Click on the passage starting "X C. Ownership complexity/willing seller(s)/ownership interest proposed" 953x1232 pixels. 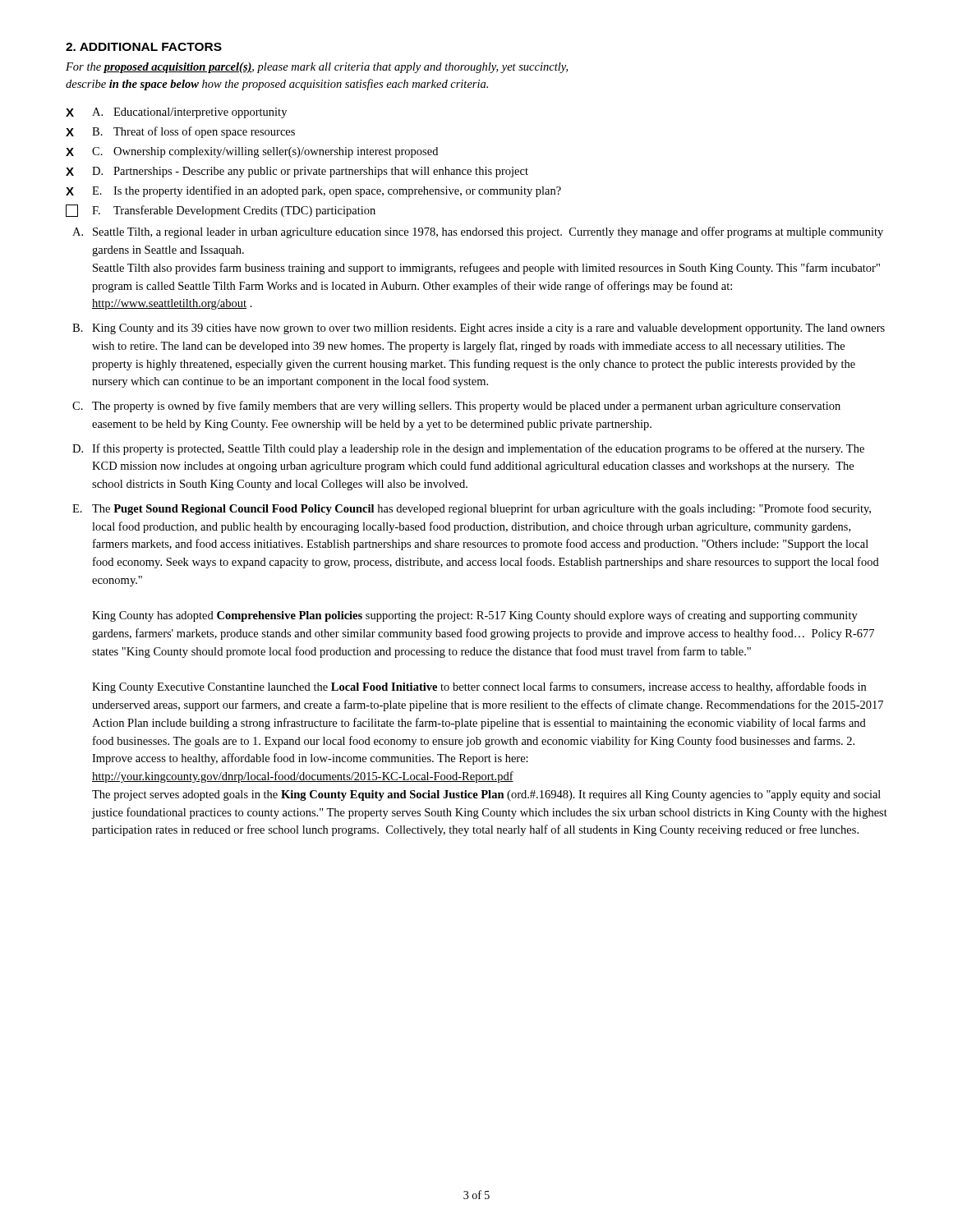pyautogui.click(x=252, y=152)
